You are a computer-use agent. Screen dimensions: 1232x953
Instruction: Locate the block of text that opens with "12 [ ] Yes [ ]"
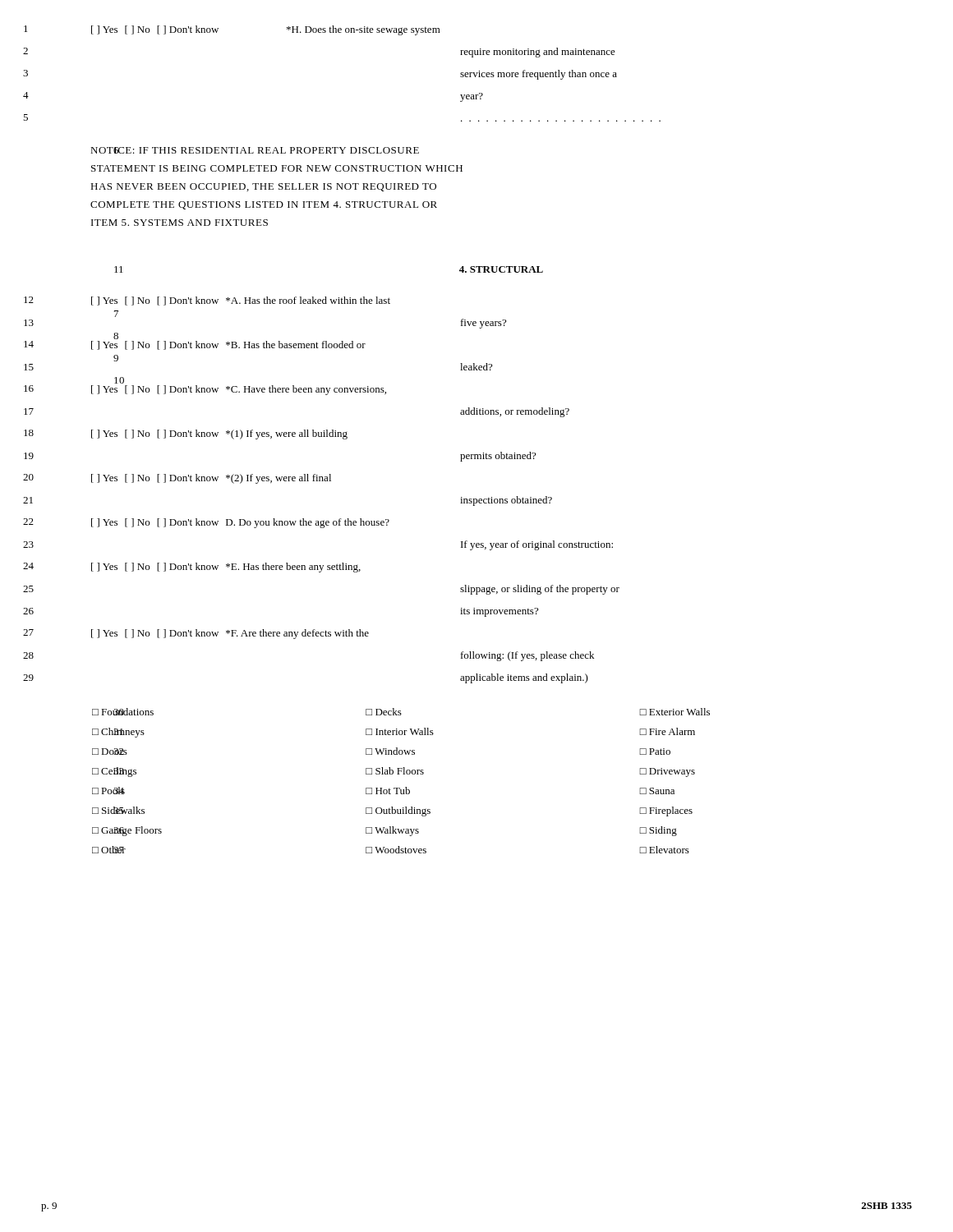[207, 301]
